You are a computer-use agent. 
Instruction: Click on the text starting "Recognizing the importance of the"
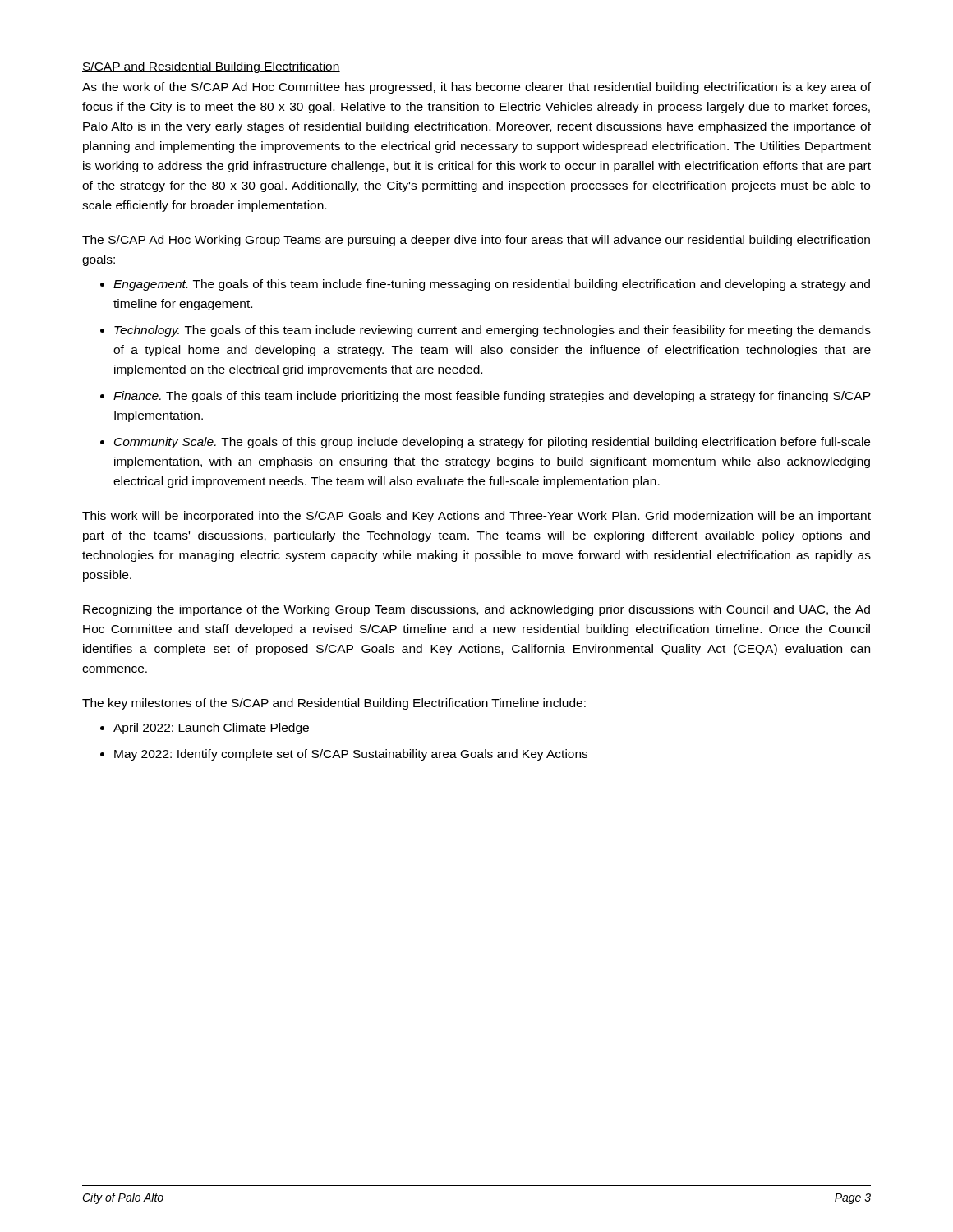(x=476, y=639)
